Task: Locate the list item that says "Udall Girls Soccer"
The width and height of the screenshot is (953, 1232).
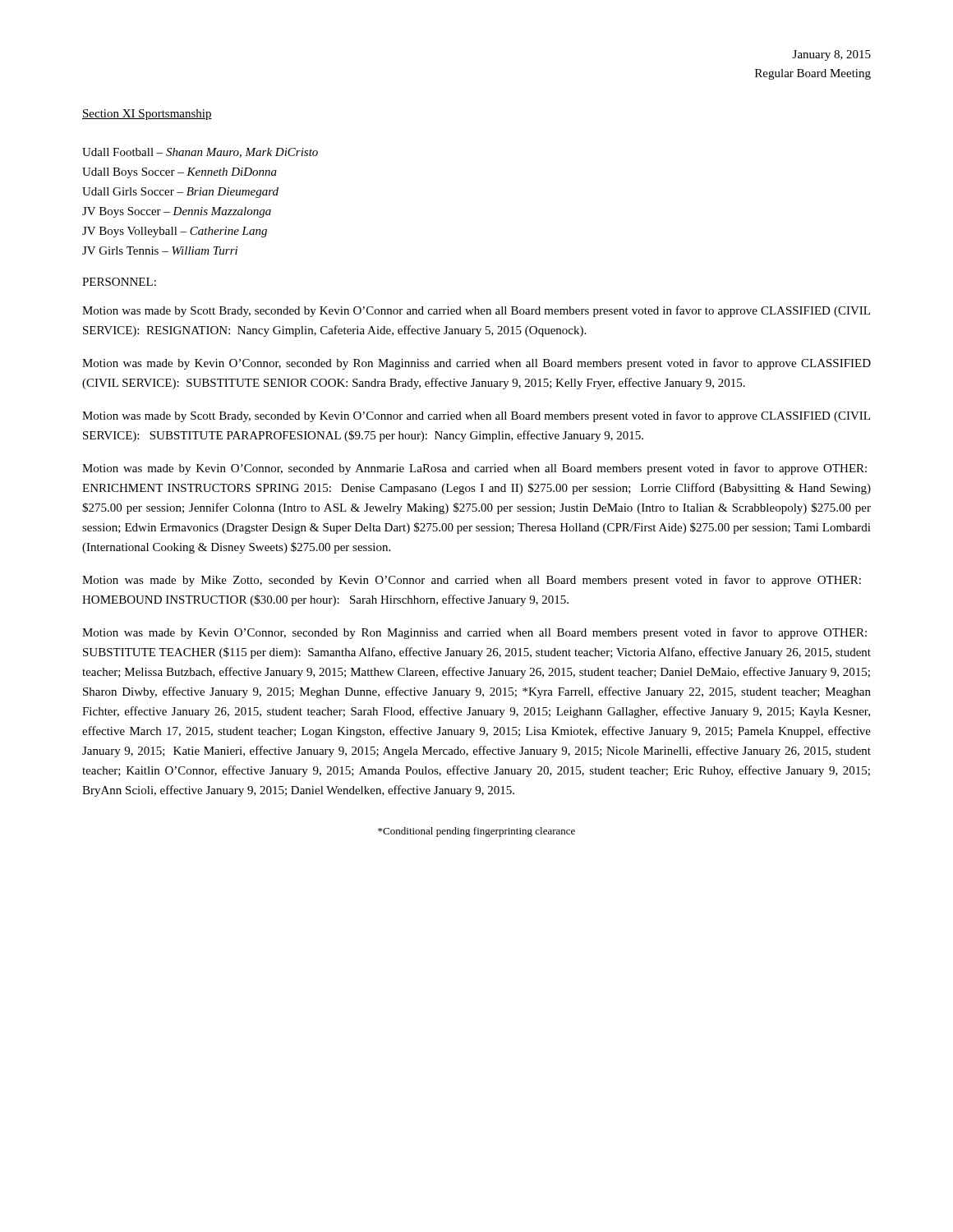Action: [x=180, y=191]
